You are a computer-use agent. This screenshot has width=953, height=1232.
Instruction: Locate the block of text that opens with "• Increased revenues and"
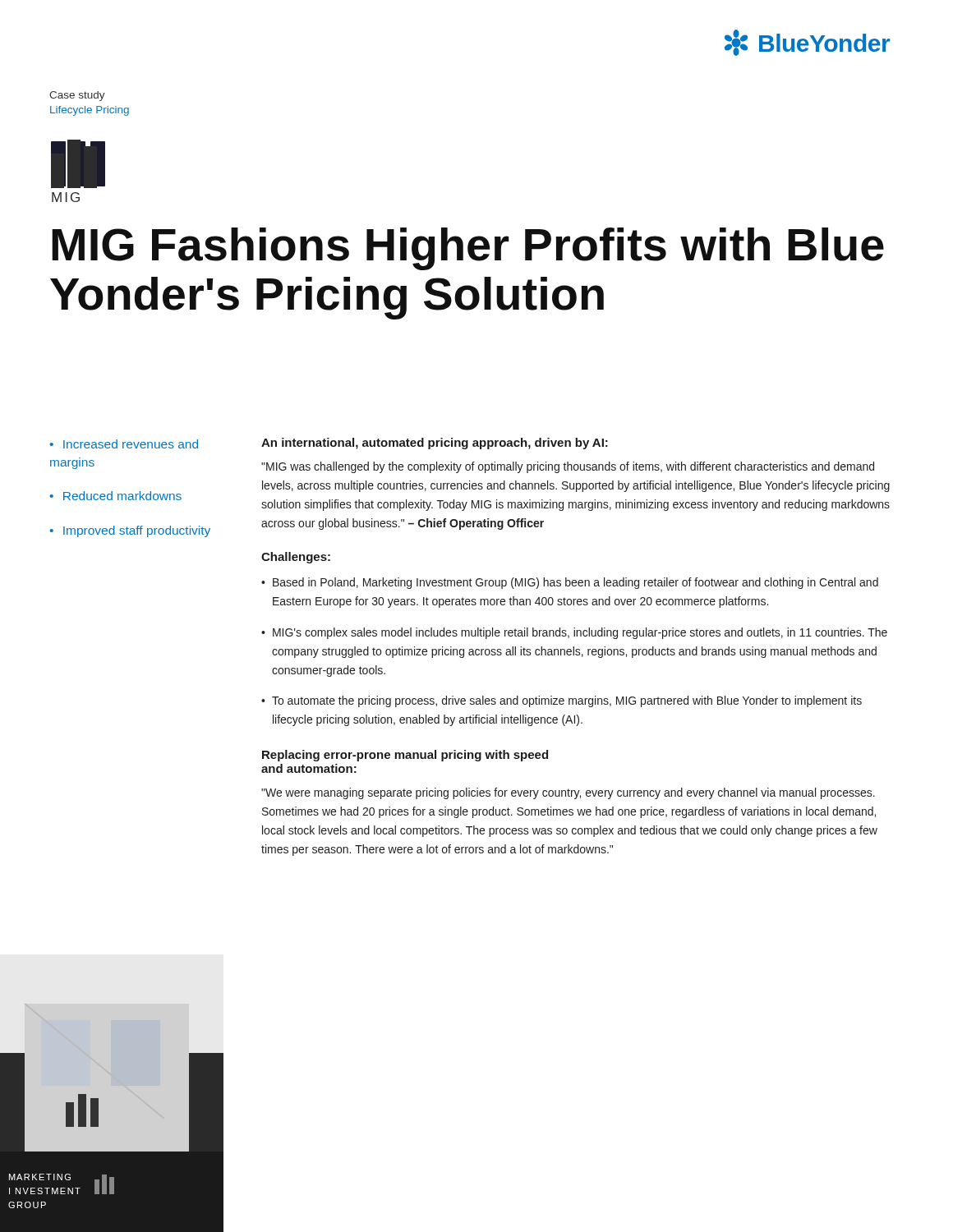tap(124, 453)
